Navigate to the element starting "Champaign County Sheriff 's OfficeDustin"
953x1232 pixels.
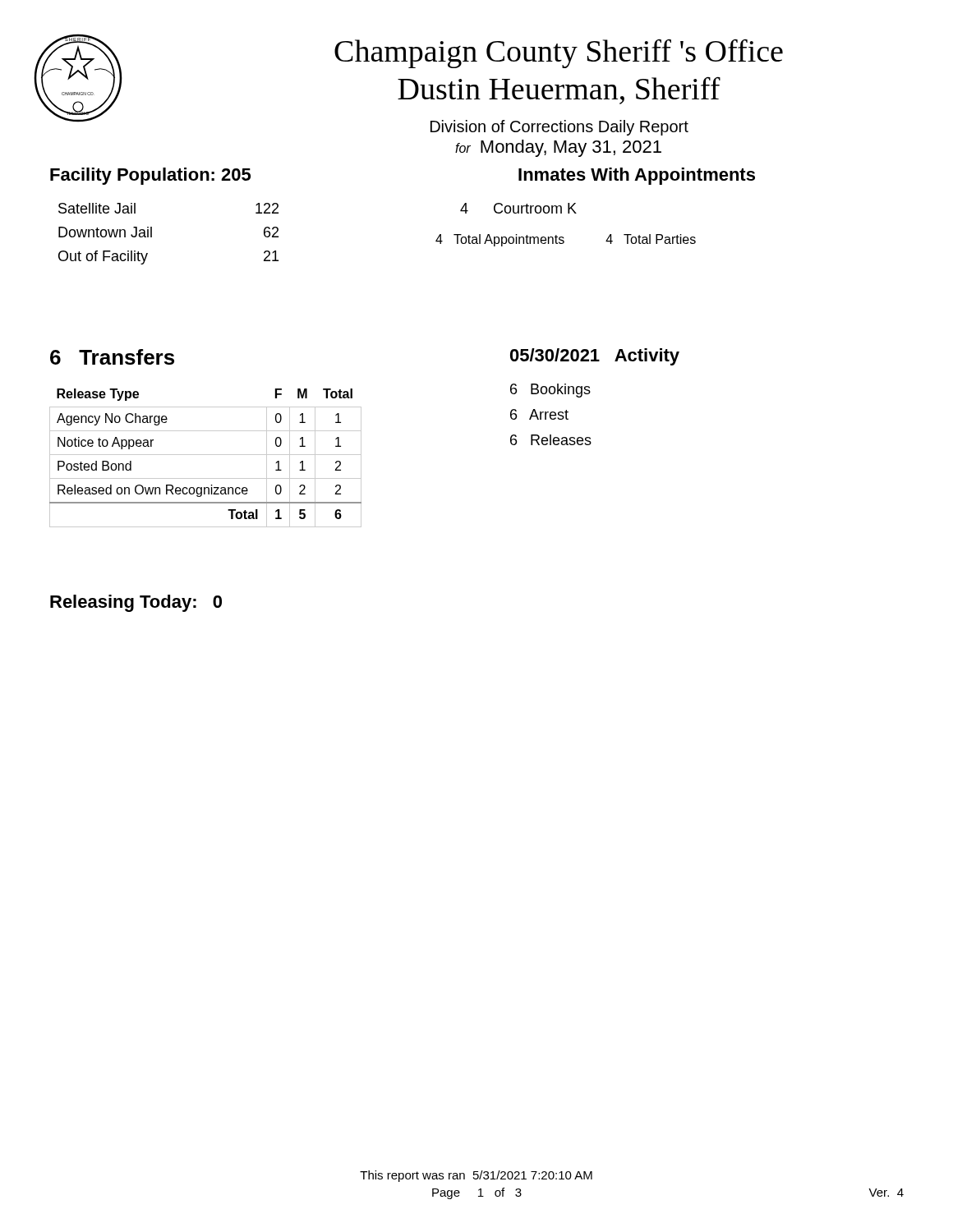click(559, 70)
